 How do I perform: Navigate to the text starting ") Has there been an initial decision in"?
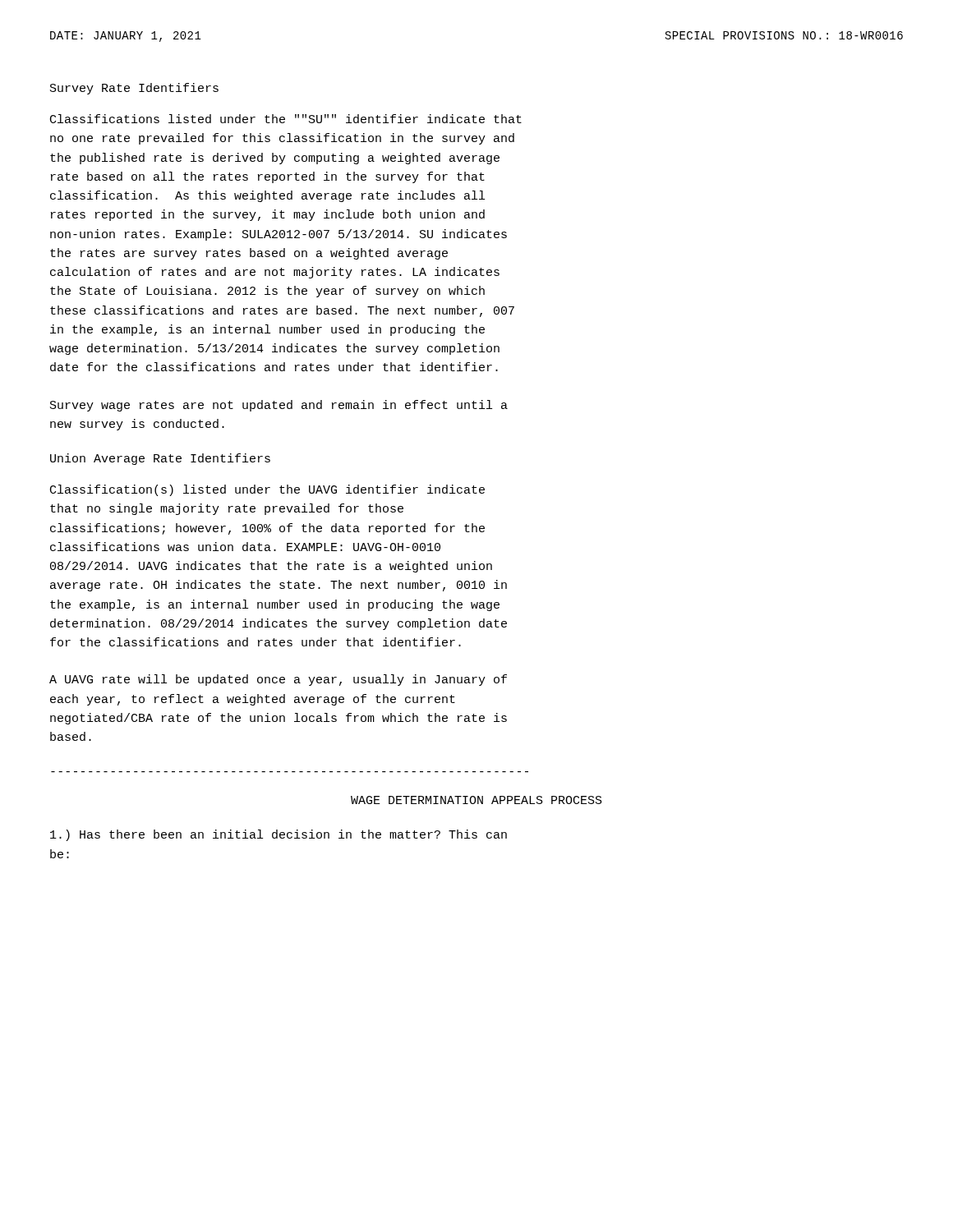click(279, 845)
